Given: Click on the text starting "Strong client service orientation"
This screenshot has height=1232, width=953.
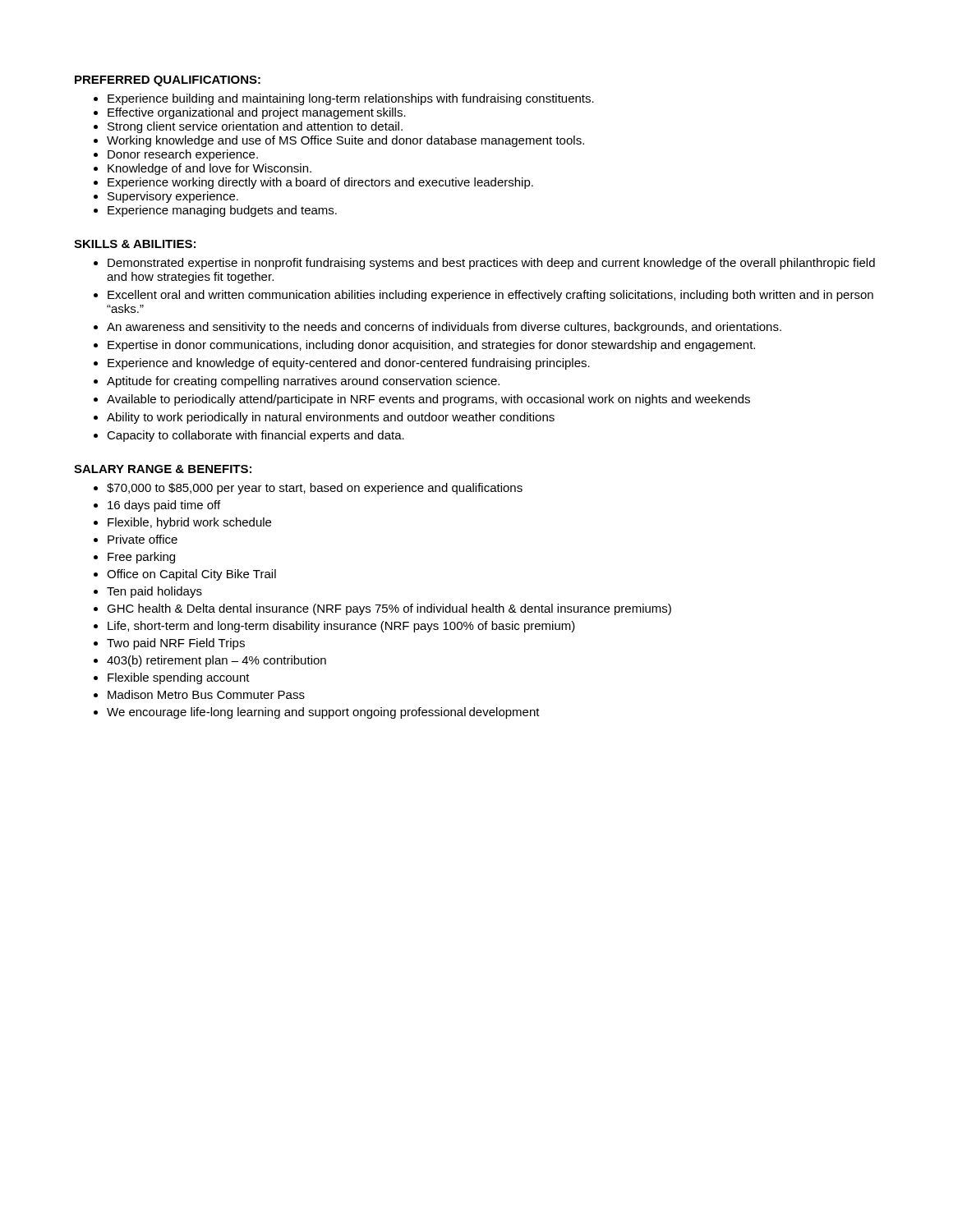Looking at the screenshot, I should [255, 126].
